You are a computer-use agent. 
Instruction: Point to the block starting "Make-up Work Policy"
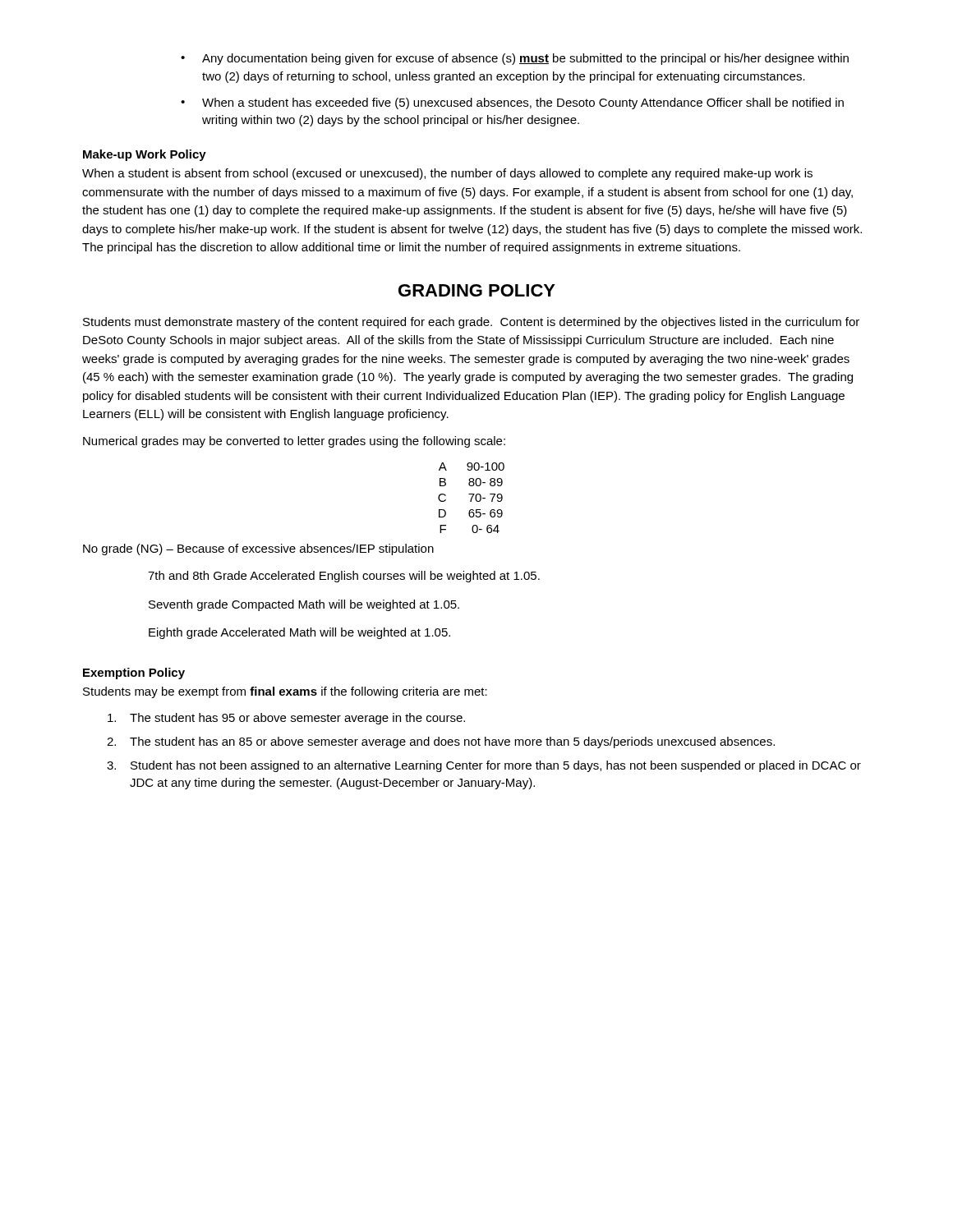click(x=144, y=154)
